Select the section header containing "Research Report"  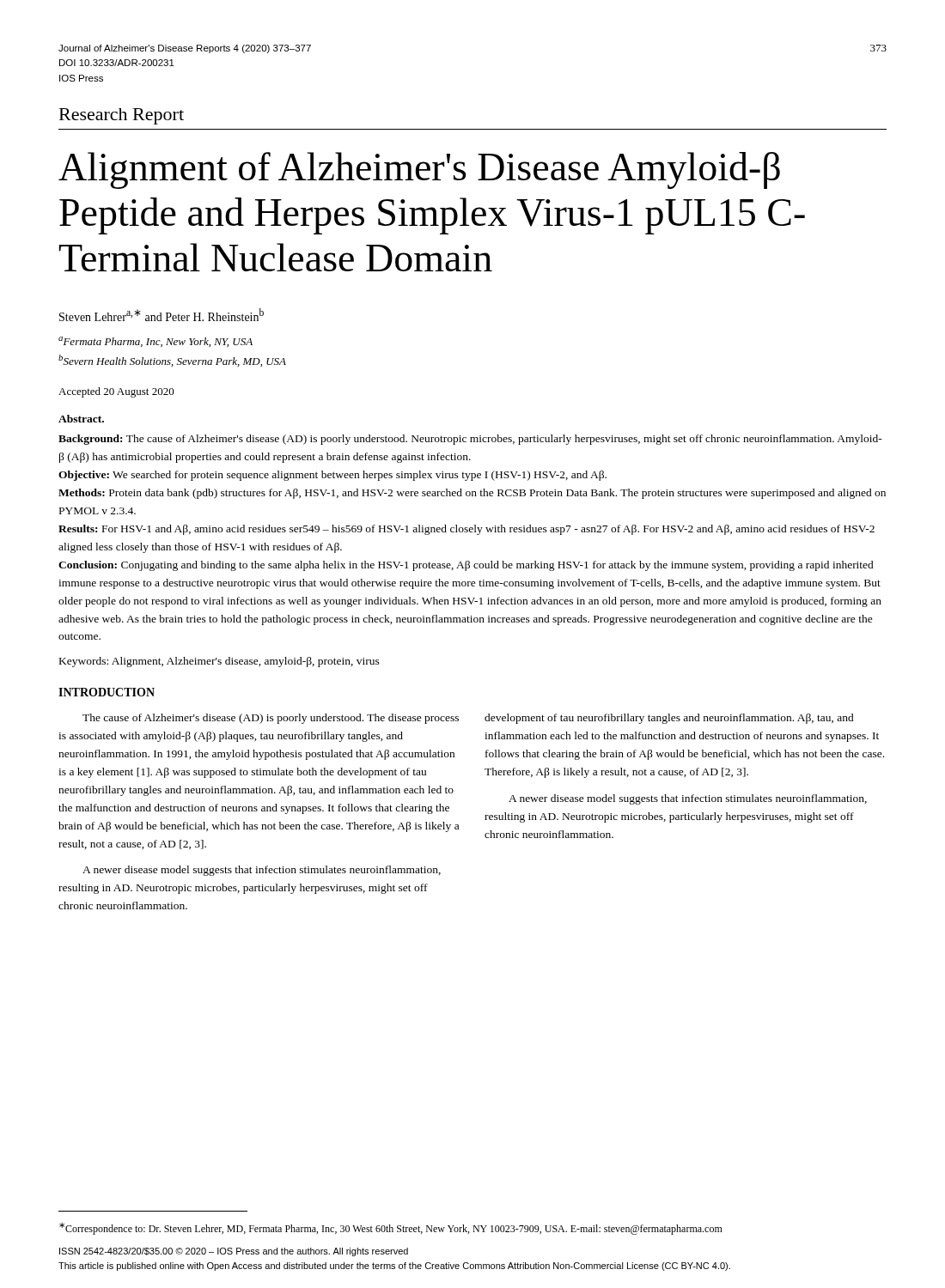tap(121, 114)
